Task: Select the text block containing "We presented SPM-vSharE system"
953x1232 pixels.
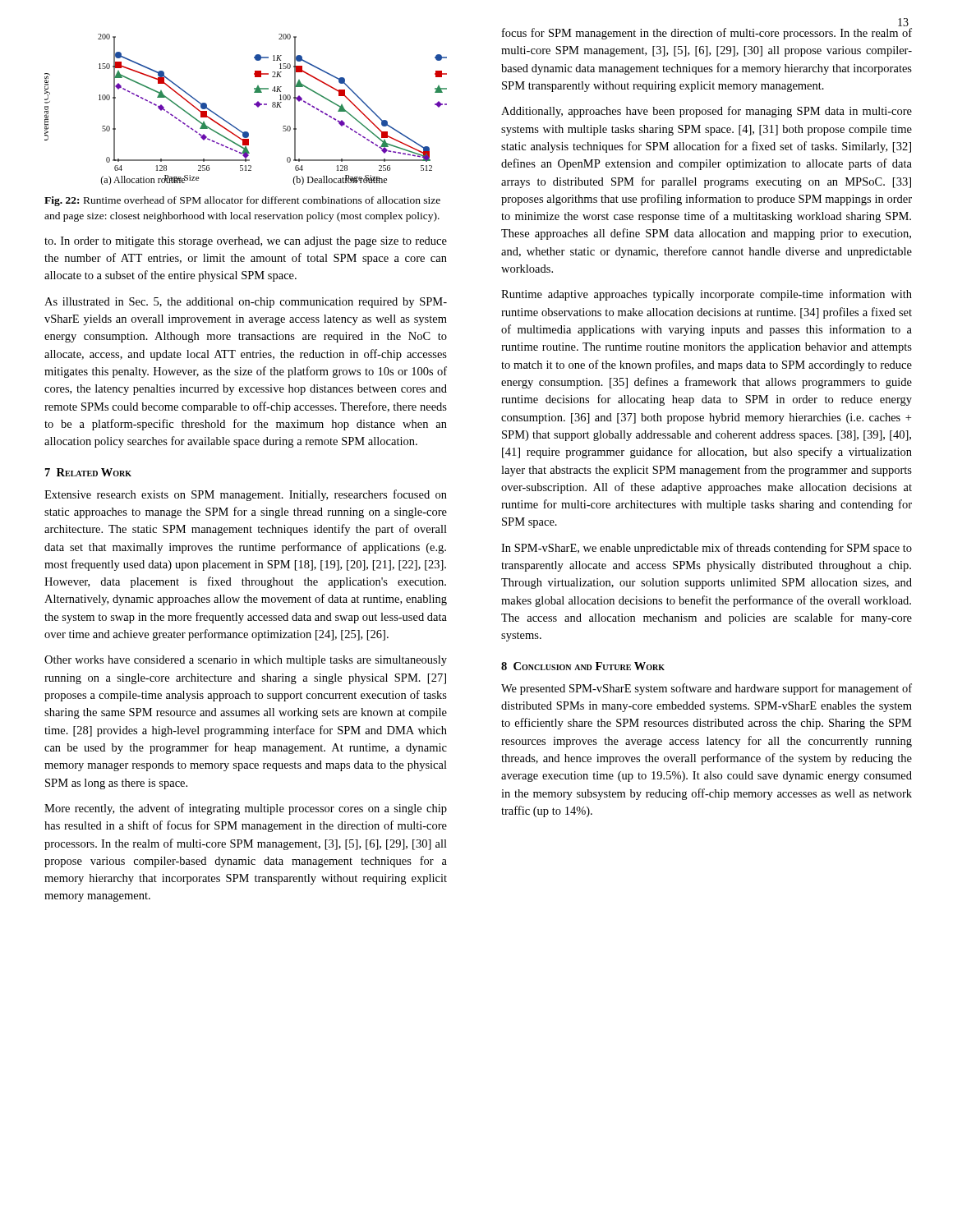Action: (707, 749)
